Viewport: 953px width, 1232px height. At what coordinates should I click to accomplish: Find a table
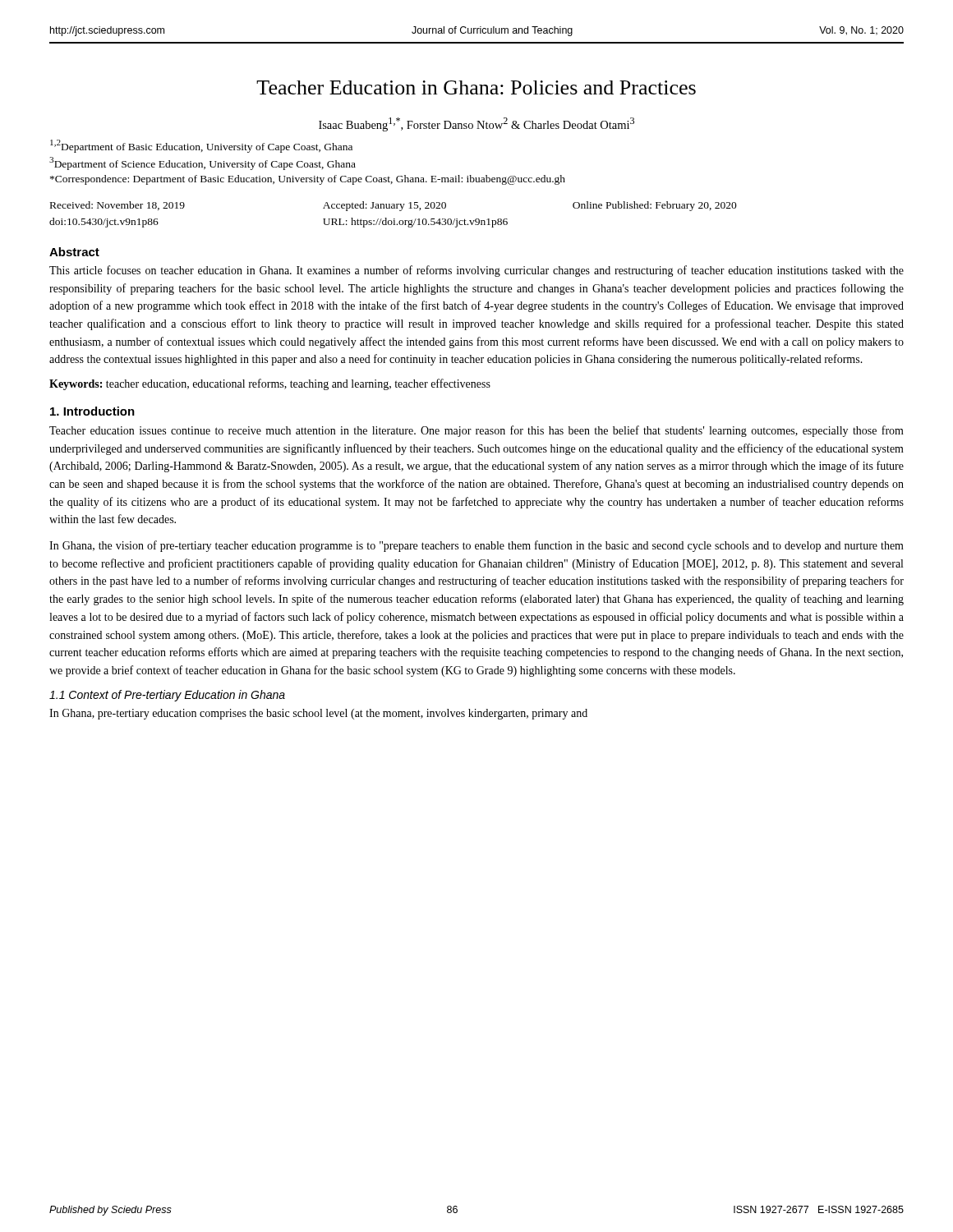pos(476,213)
